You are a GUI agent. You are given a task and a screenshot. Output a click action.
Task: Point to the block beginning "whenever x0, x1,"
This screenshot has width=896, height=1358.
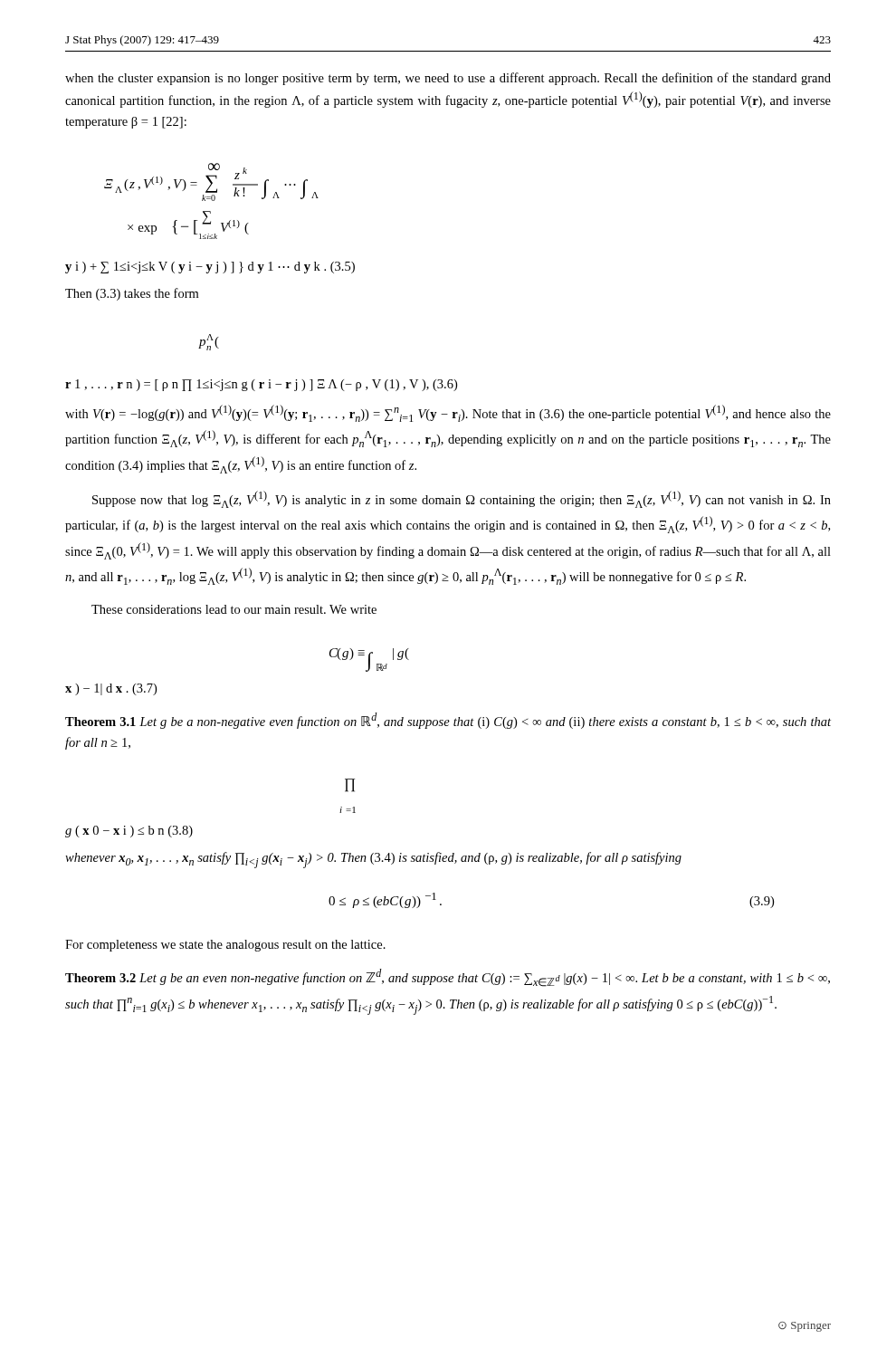point(448,859)
